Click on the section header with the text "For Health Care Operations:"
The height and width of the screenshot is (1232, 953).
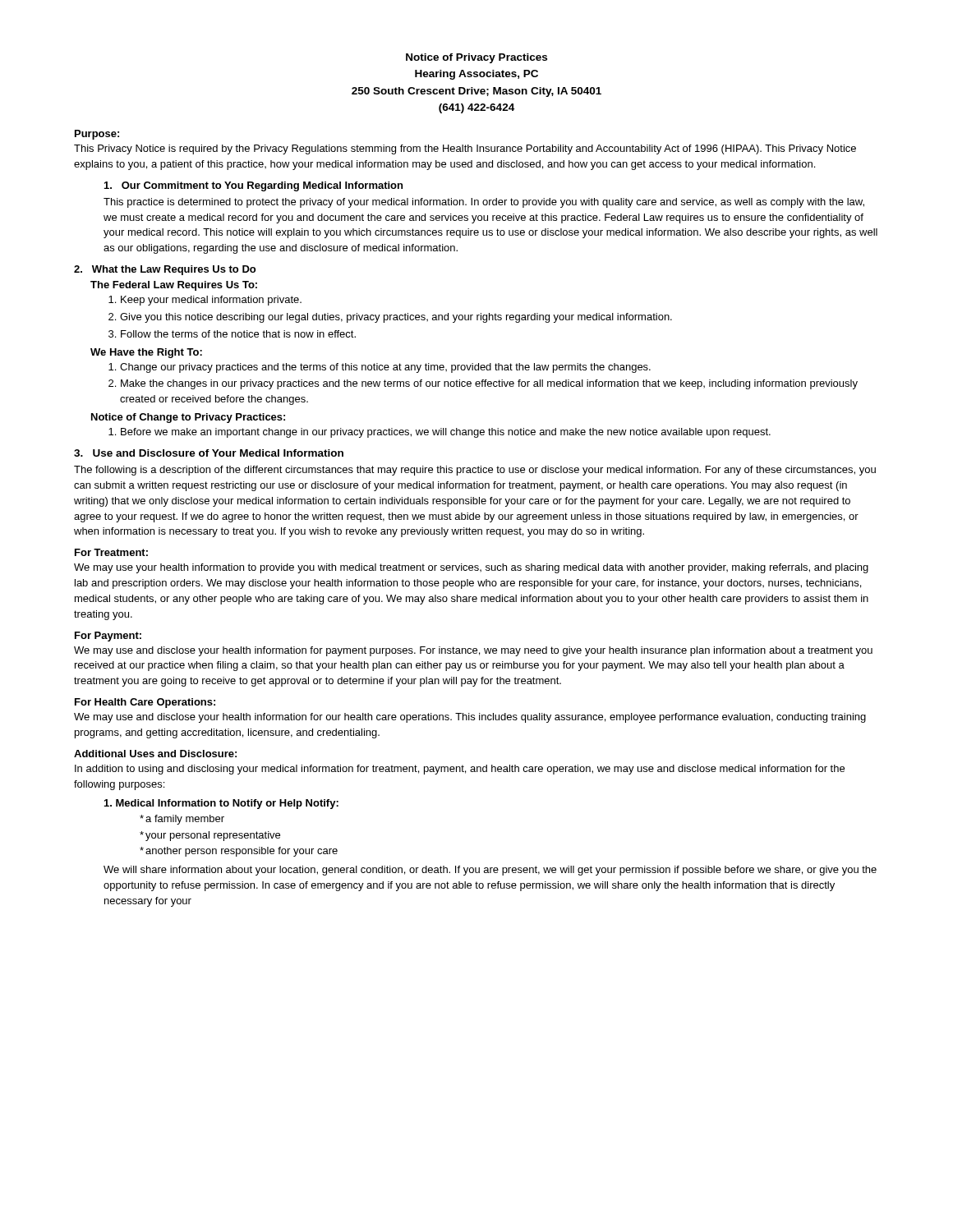[x=145, y=702]
